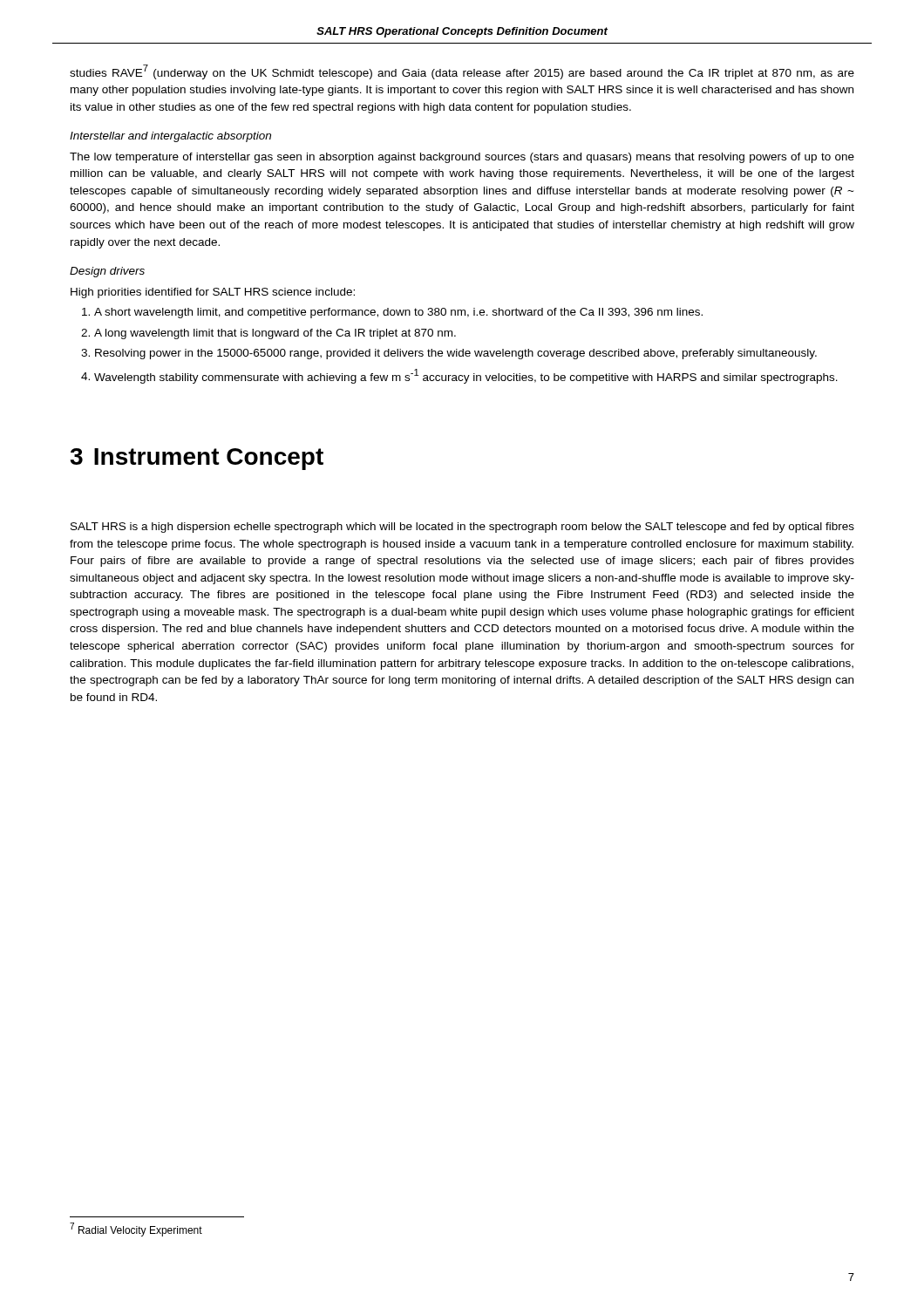Locate the text block containing "High priorities identified for SALT HRS science"

[213, 293]
